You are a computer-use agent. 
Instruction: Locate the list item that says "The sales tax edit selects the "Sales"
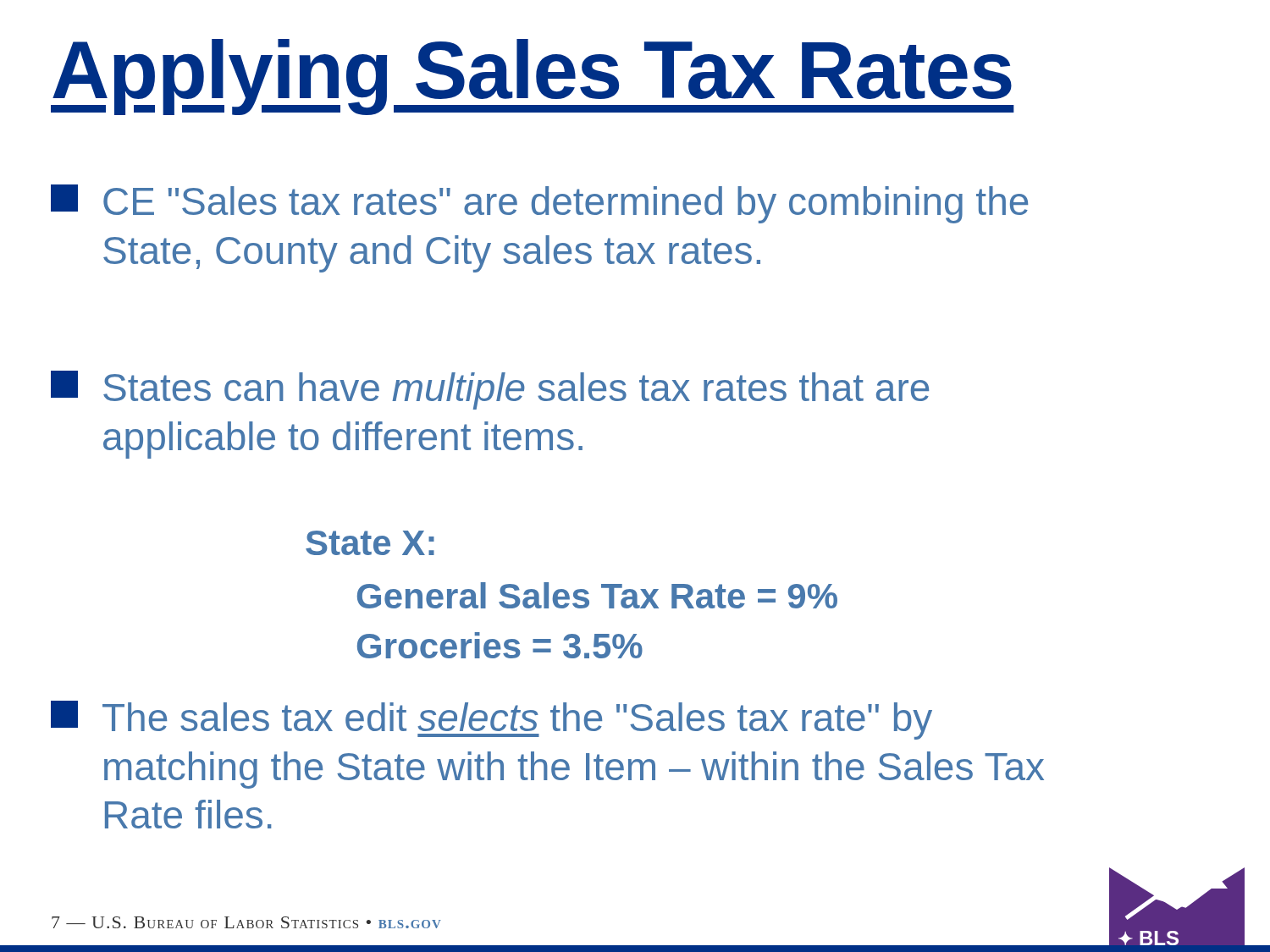coord(548,767)
